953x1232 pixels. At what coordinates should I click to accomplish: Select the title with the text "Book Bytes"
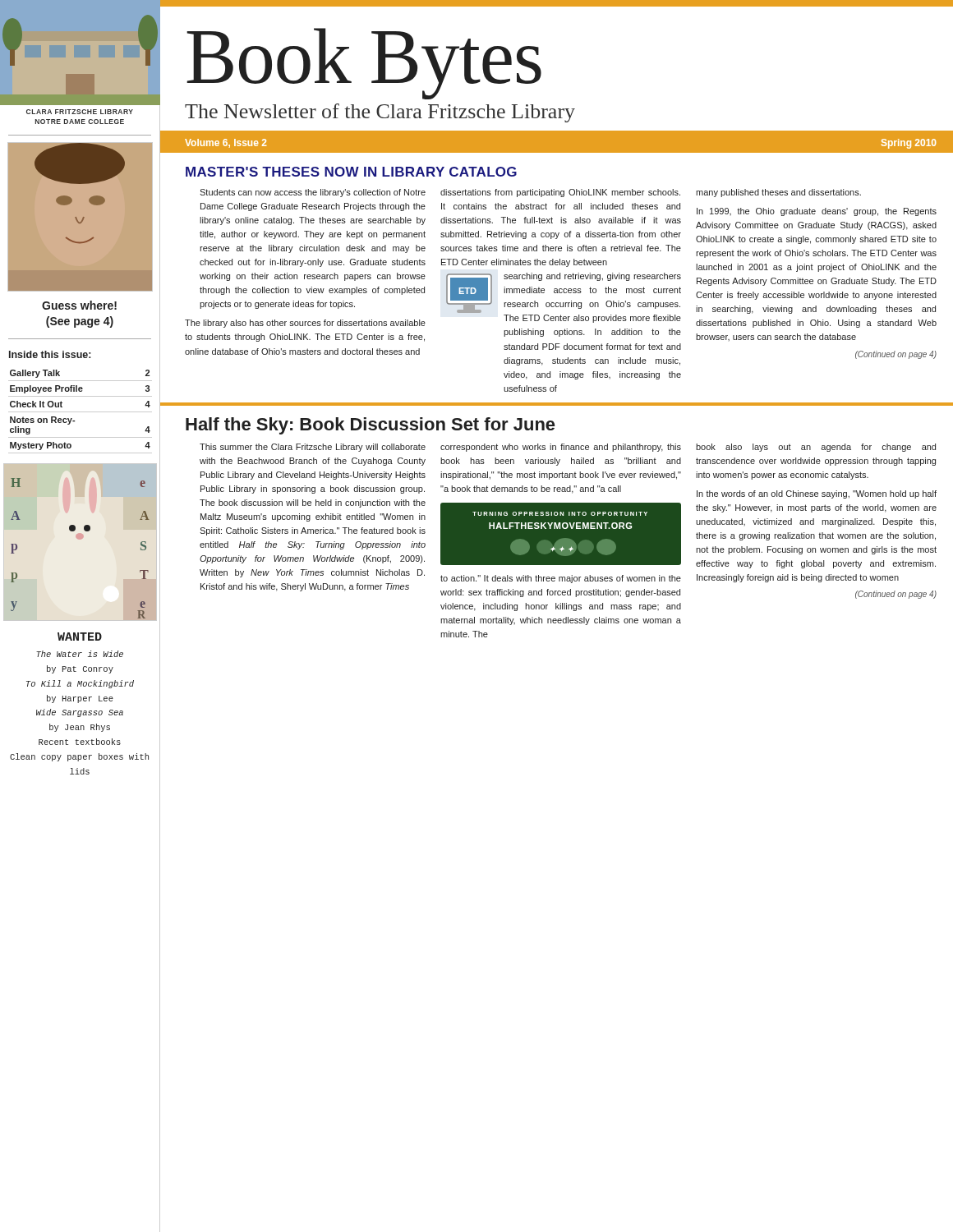point(364,55)
